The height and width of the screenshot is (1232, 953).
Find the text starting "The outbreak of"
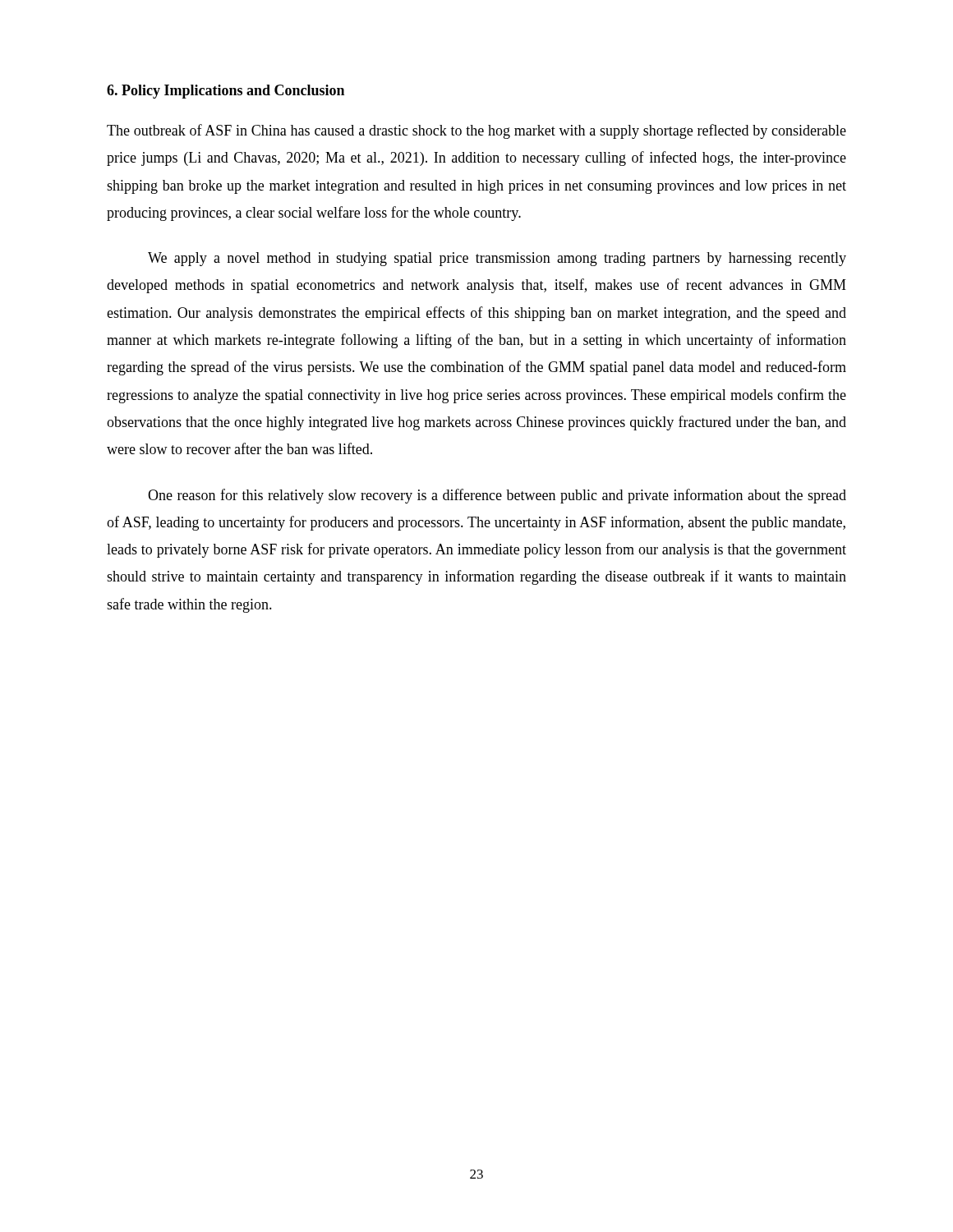coord(476,172)
